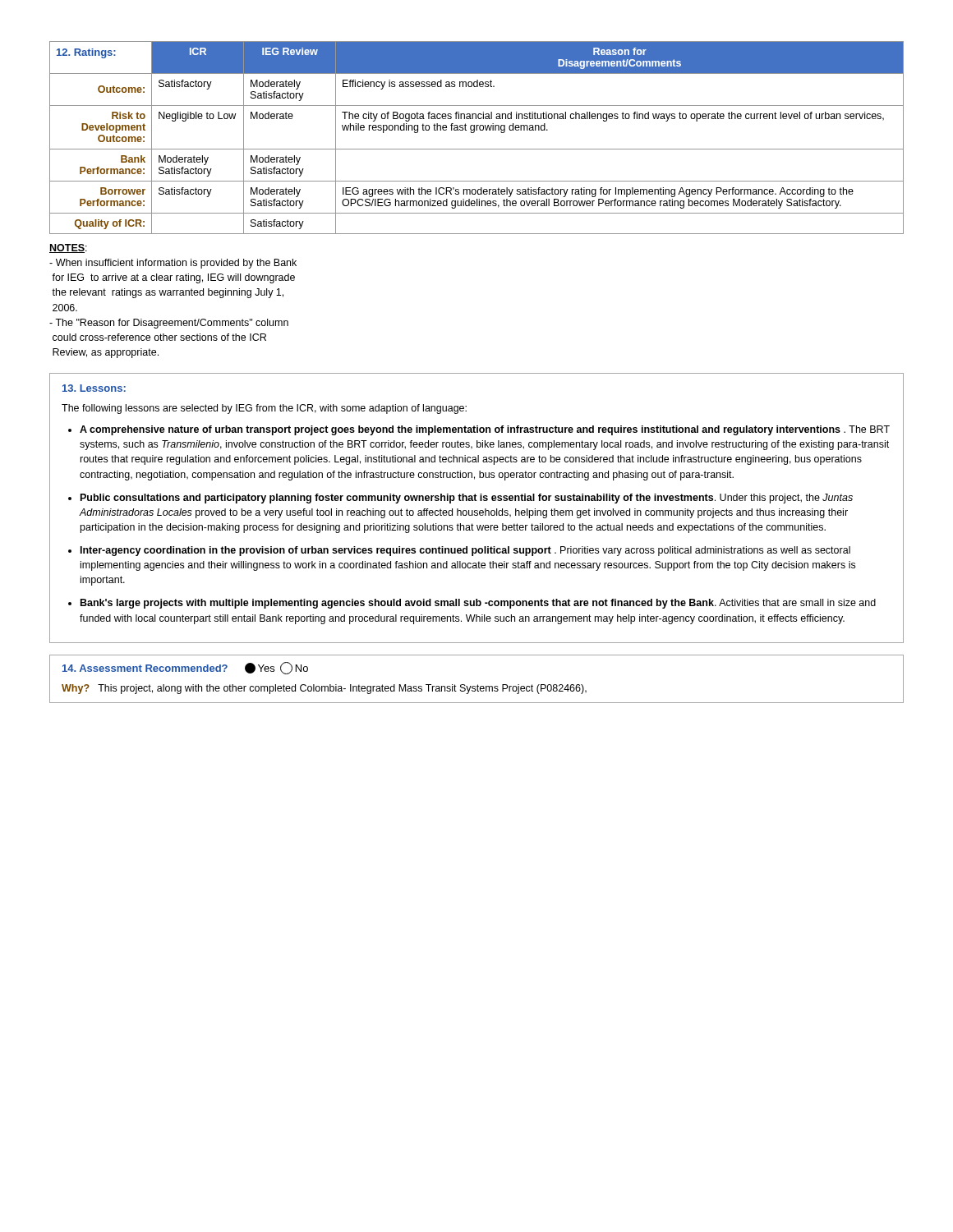Click on the list item containing "Inter-agency coordination in the provision"
The height and width of the screenshot is (1232, 953).
pyautogui.click(x=468, y=565)
